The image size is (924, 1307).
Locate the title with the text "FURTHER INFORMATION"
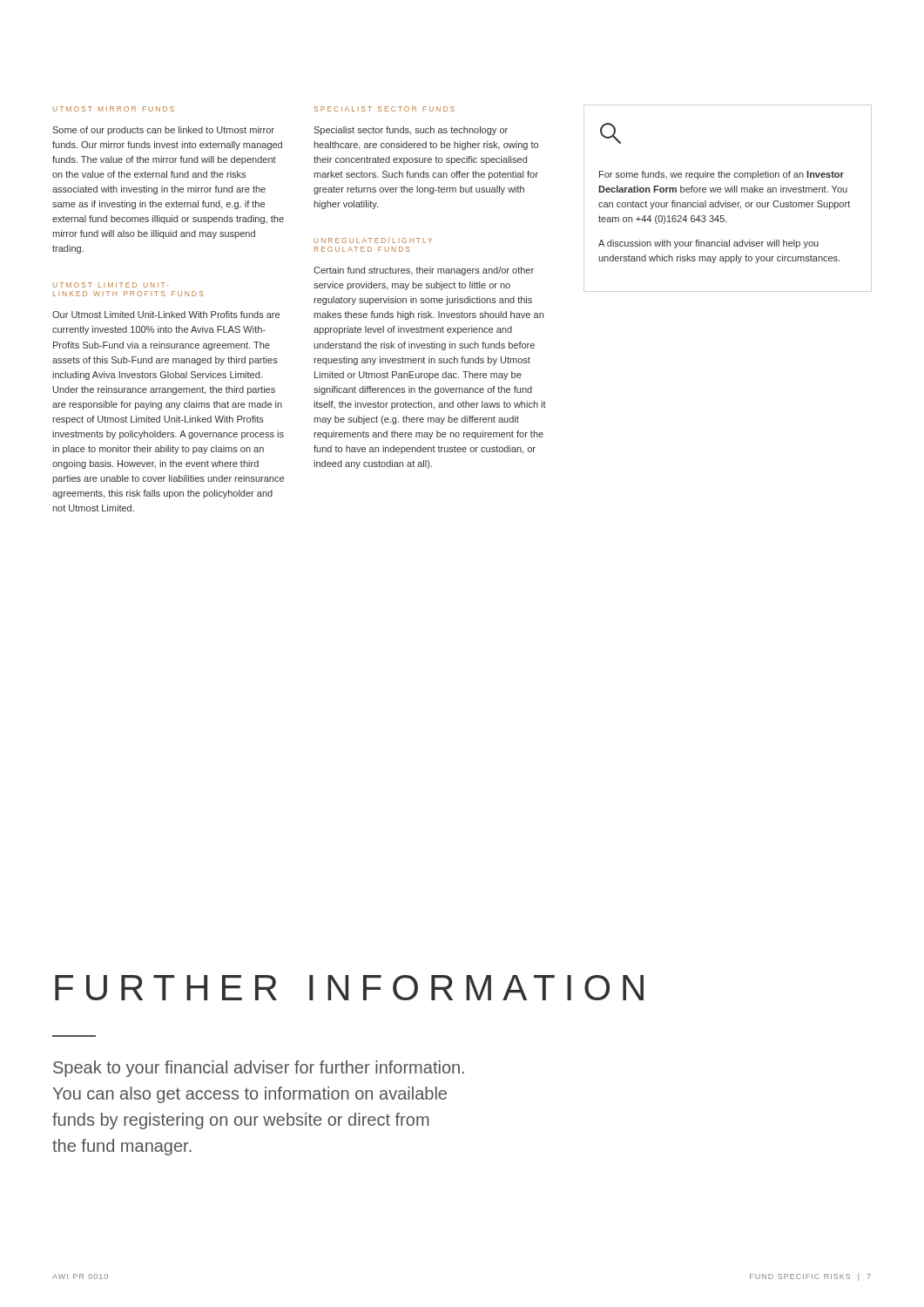coord(462,988)
